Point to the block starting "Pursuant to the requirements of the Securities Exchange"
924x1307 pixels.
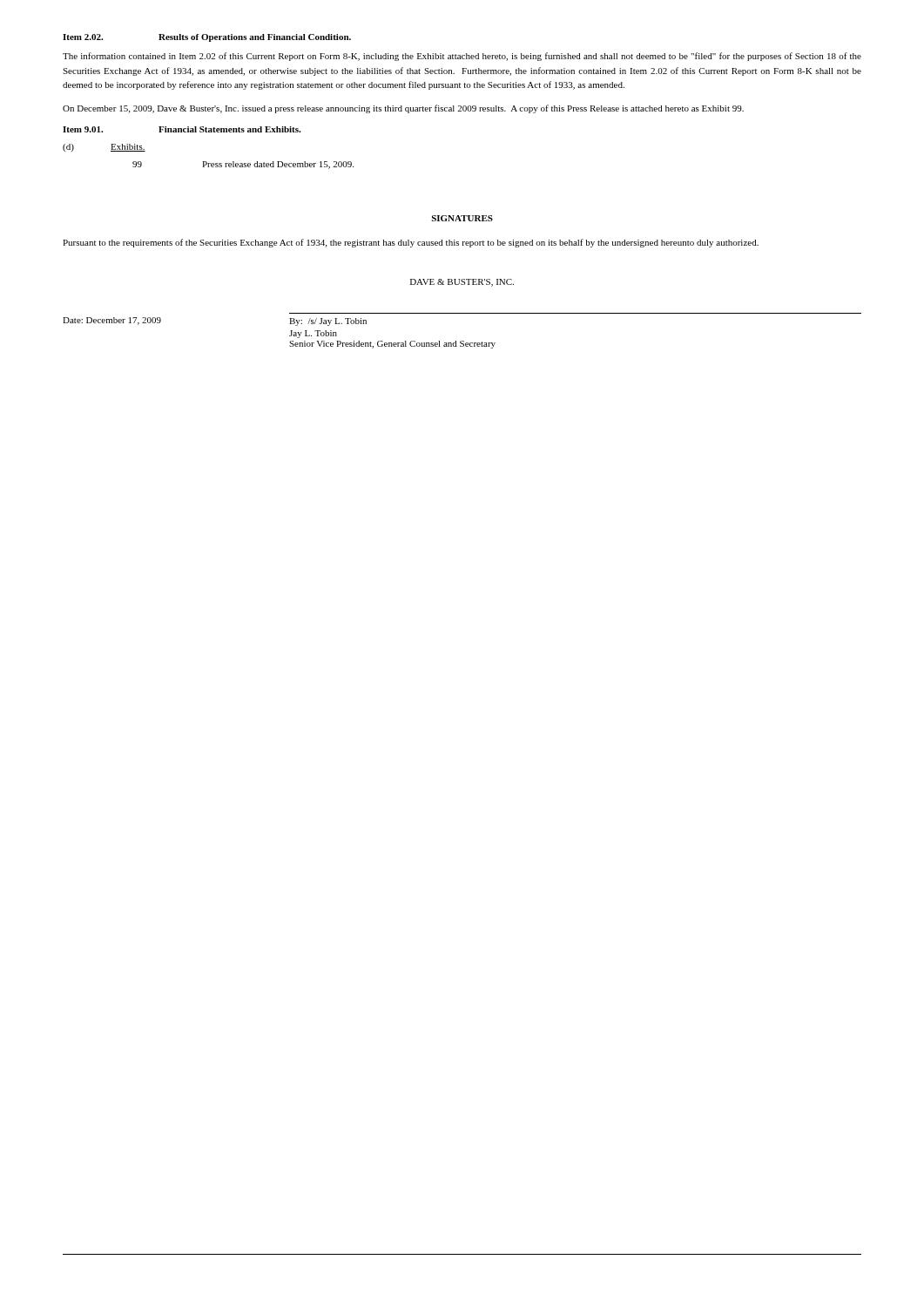pyautogui.click(x=411, y=242)
